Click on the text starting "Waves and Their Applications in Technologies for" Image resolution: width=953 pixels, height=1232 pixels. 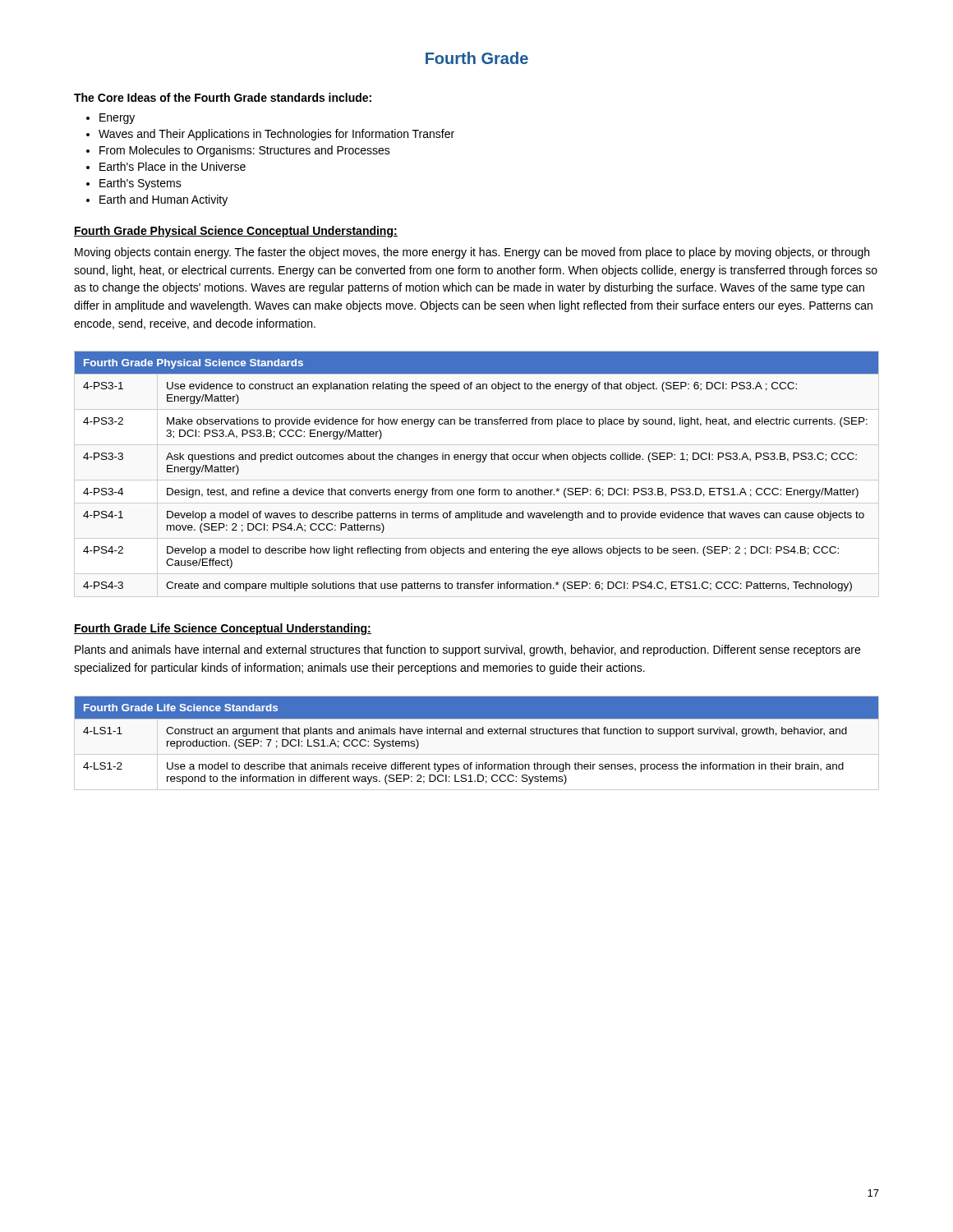tap(277, 134)
